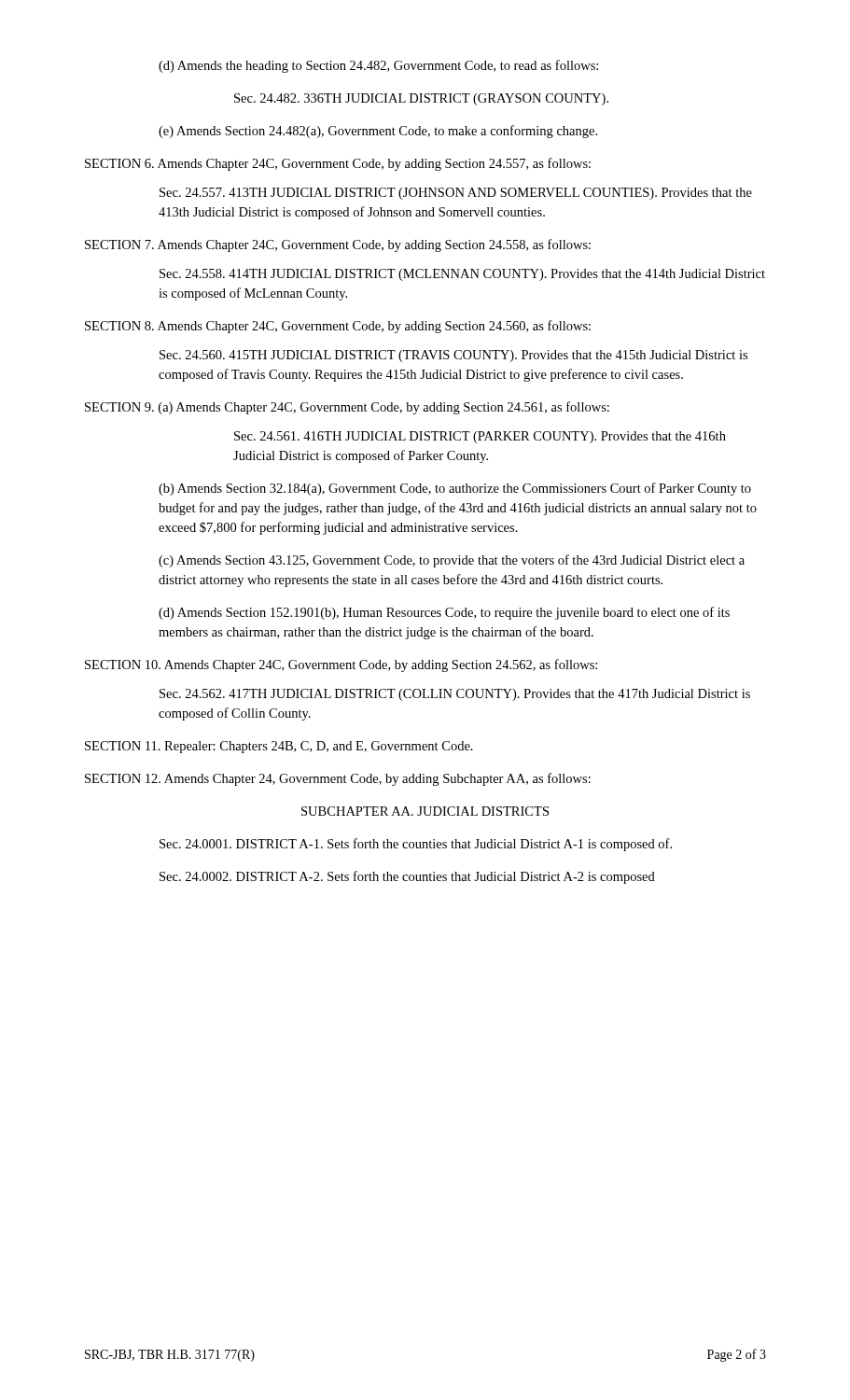Find the block on this page that starts "SECTION 7. Amends Chapter 24C, Government Code, by"
The width and height of the screenshot is (850, 1400).
click(425, 245)
